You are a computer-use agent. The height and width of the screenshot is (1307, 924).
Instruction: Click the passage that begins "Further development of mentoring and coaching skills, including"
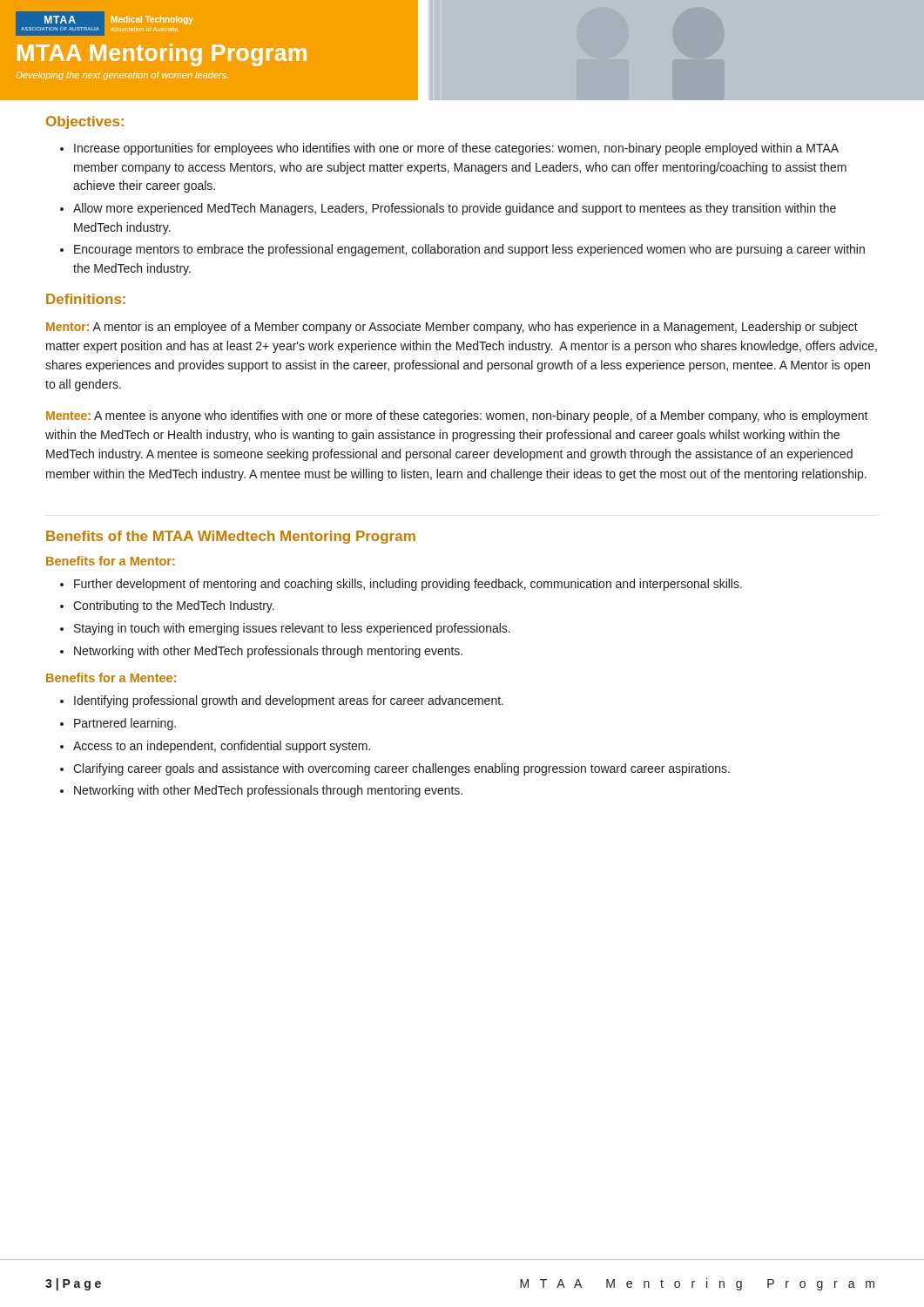pyautogui.click(x=408, y=584)
